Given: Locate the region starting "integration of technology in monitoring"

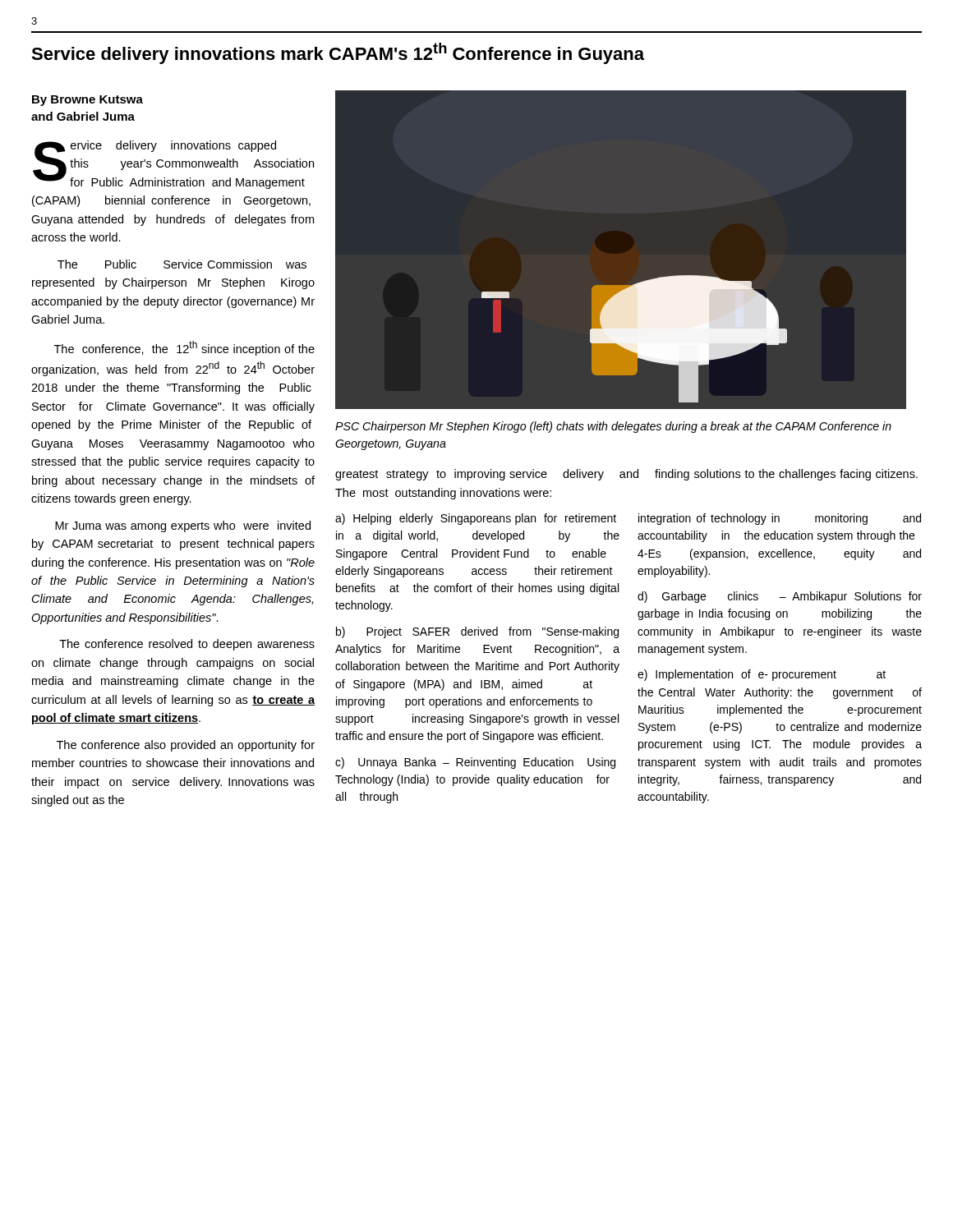Looking at the screenshot, I should pyautogui.click(x=780, y=545).
